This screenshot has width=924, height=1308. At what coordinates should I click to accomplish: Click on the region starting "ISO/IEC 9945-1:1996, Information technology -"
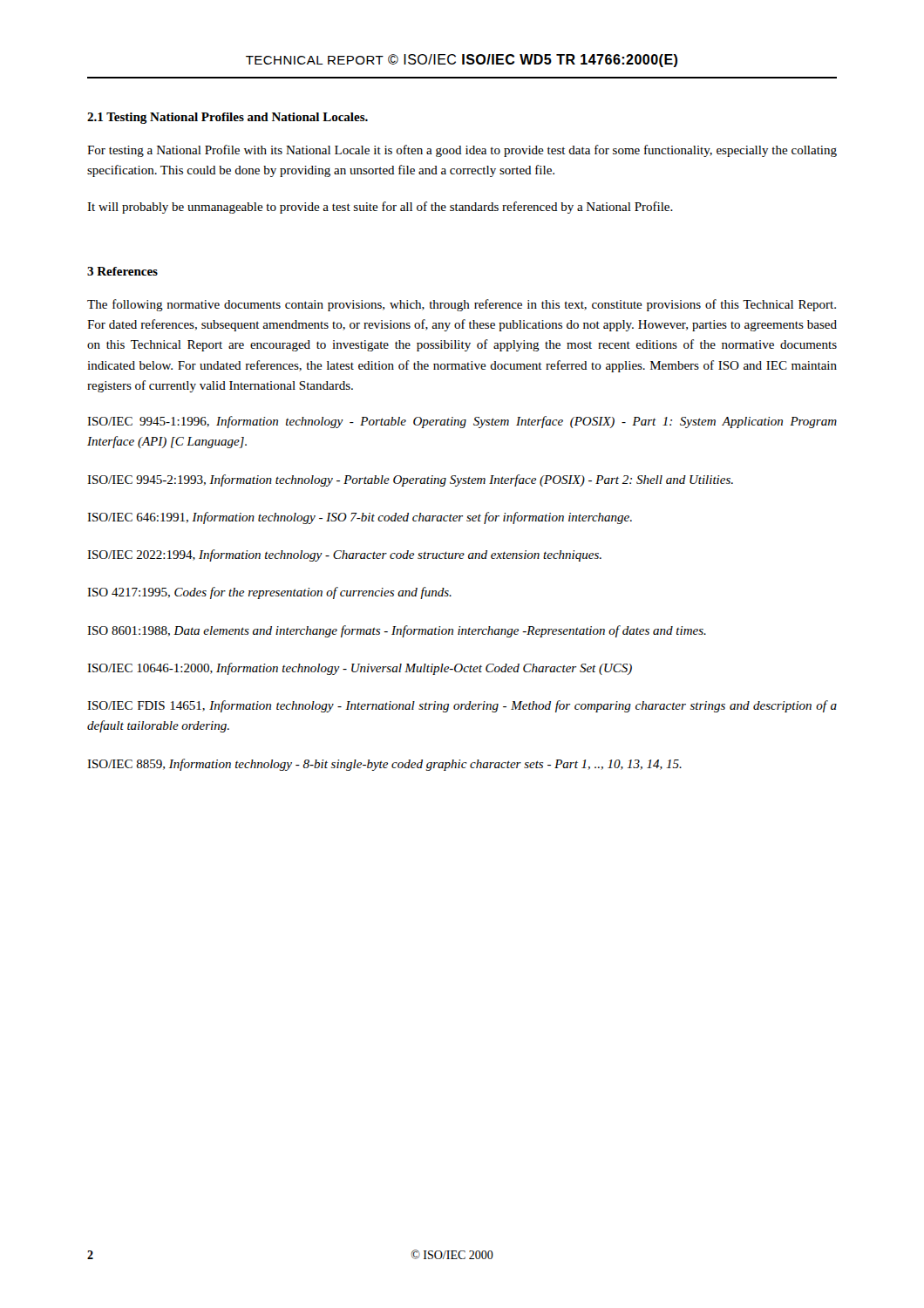[x=462, y=431]
